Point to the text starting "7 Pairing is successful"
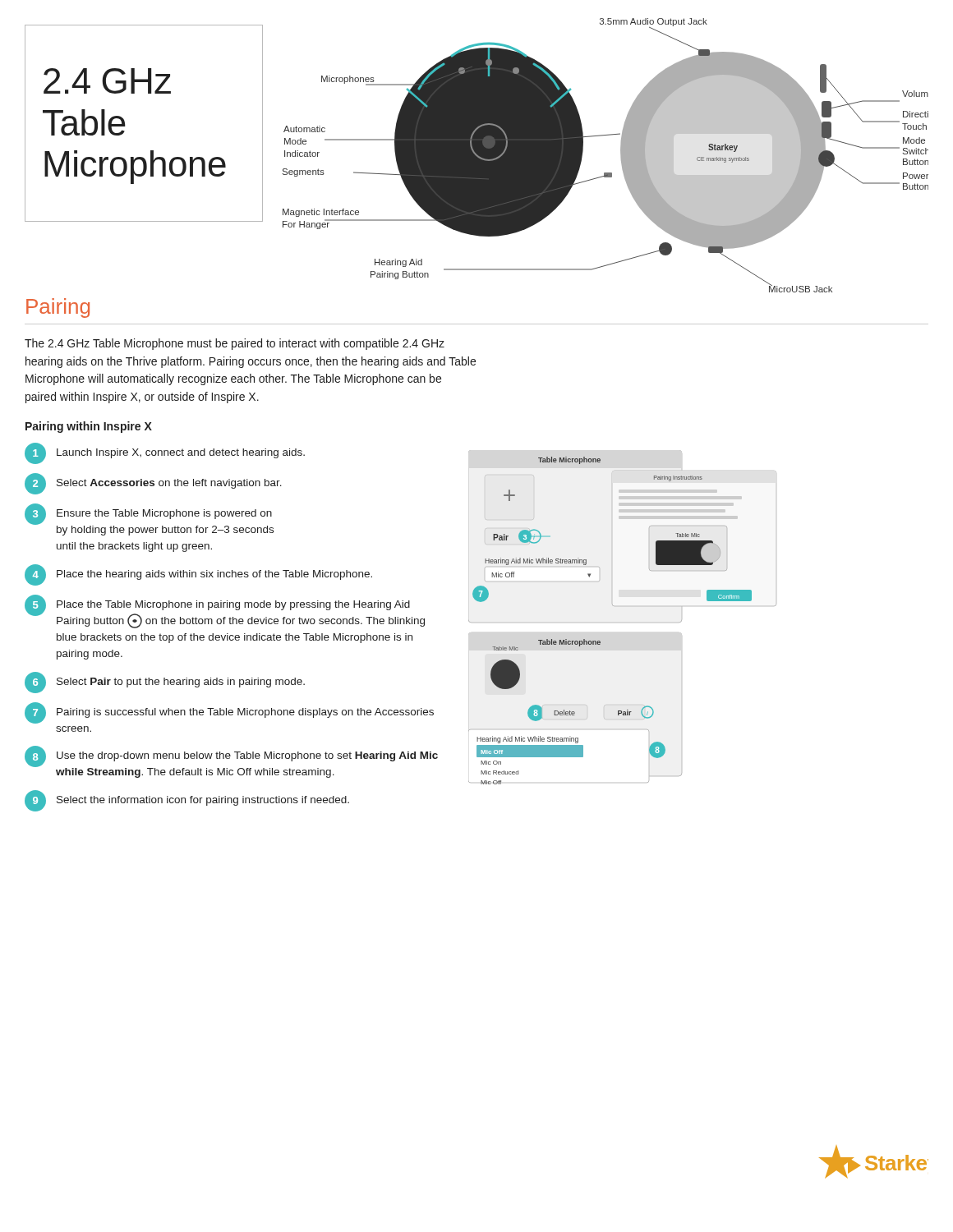953x1232 pixels. (234, 719)
